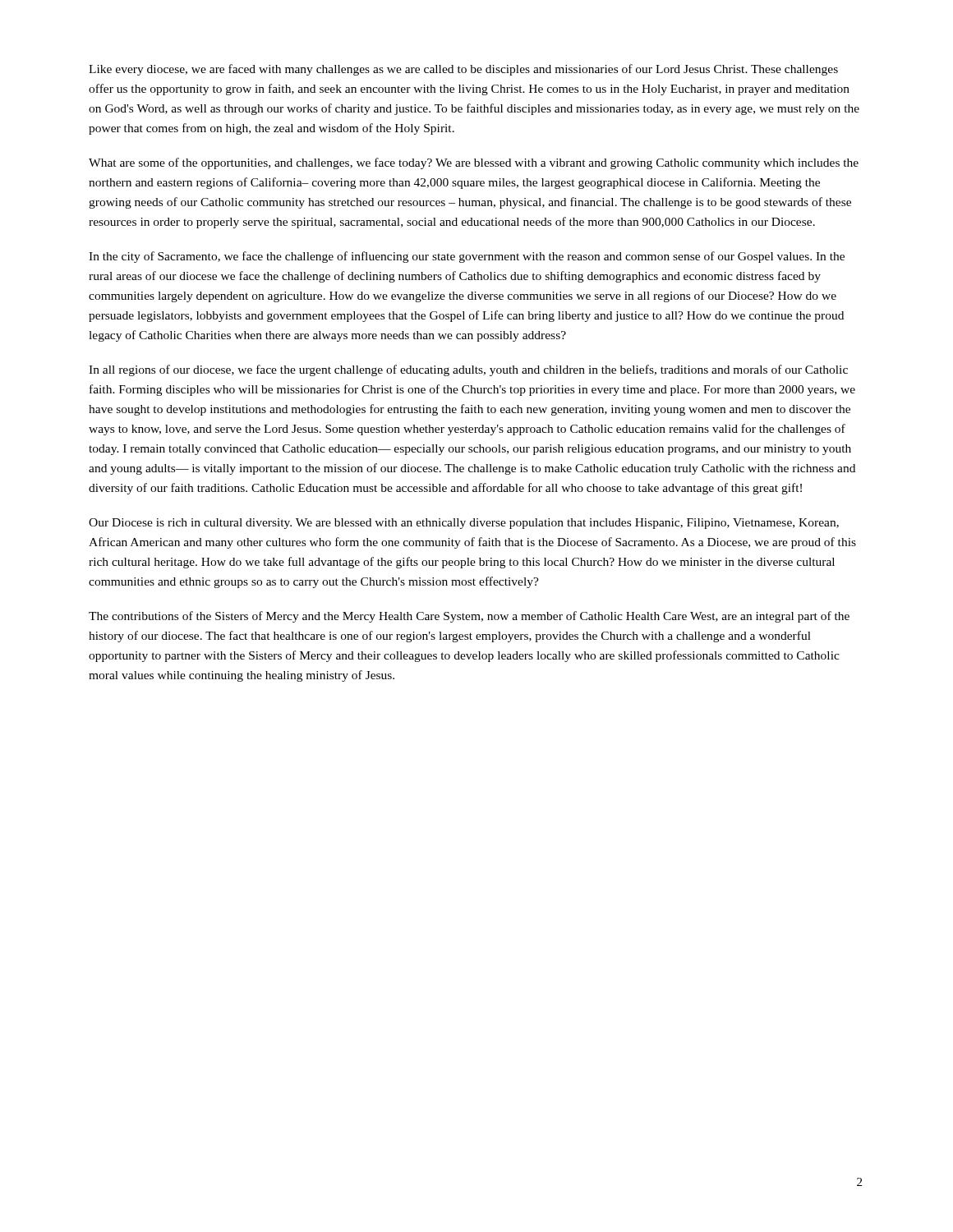
Task: Select the region starting "In the city of Sacramento, we"
Action: (x=467, y=295)
